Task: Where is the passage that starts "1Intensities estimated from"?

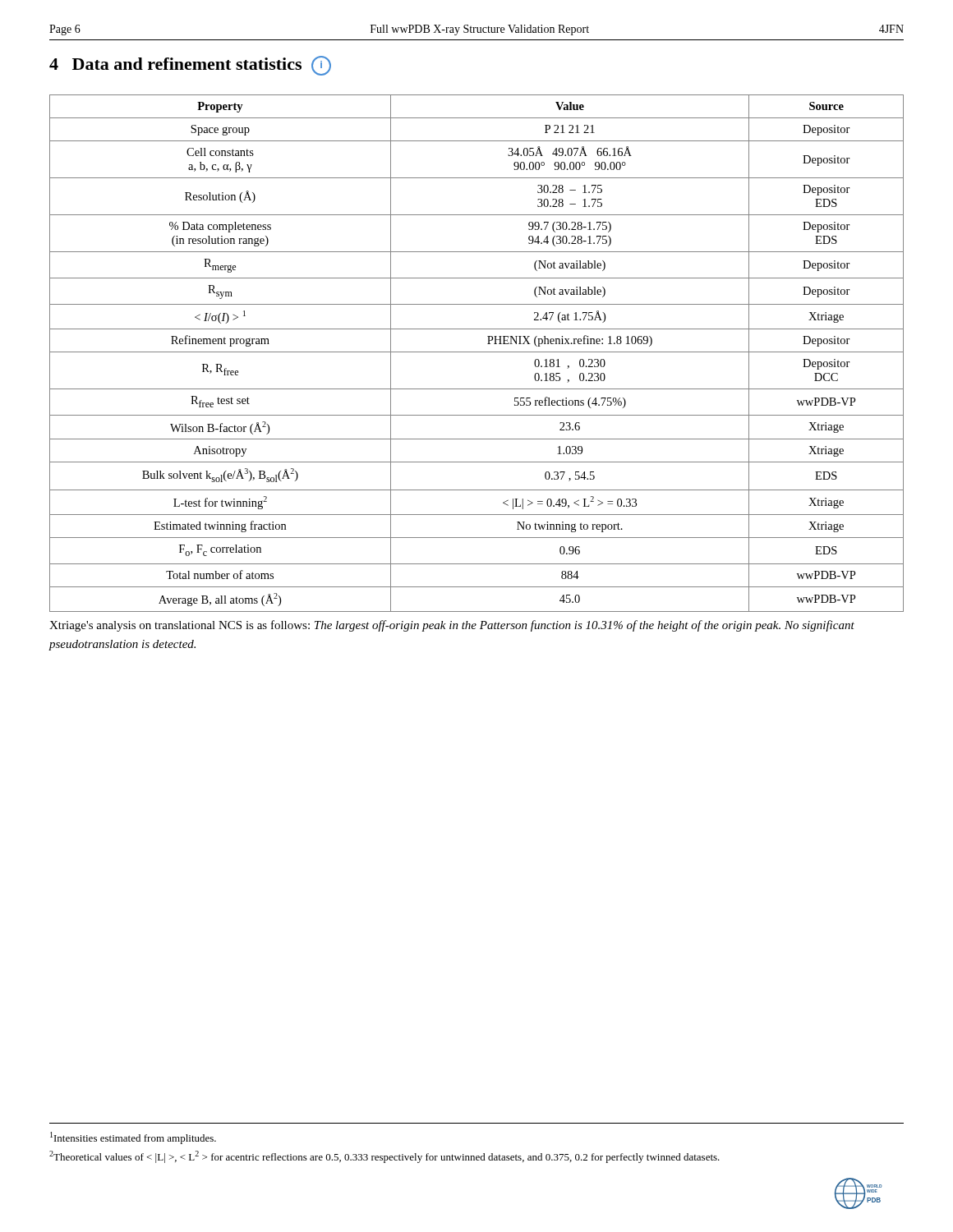Action: click(133, 1137)
